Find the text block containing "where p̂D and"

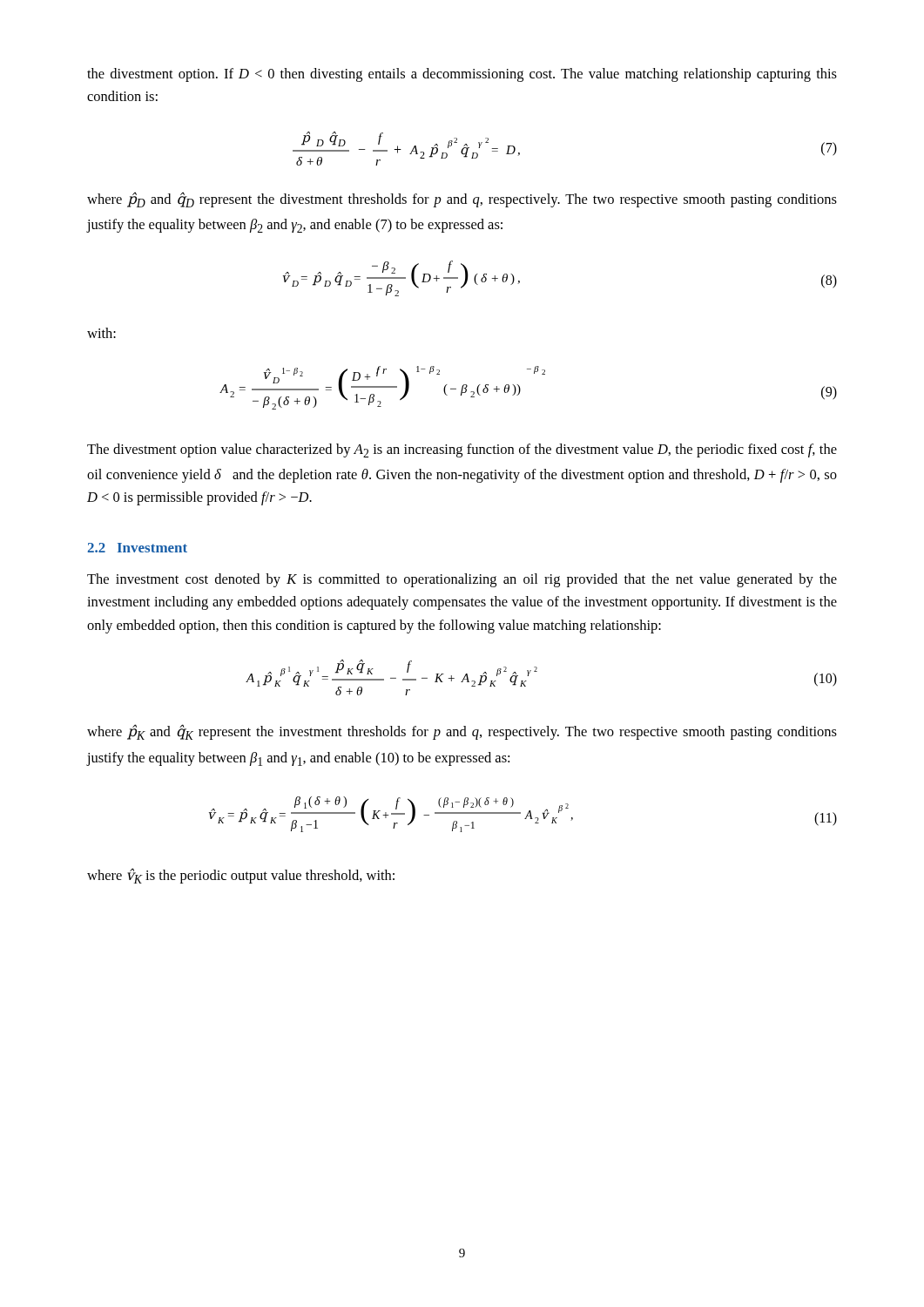tap(462, 213)
